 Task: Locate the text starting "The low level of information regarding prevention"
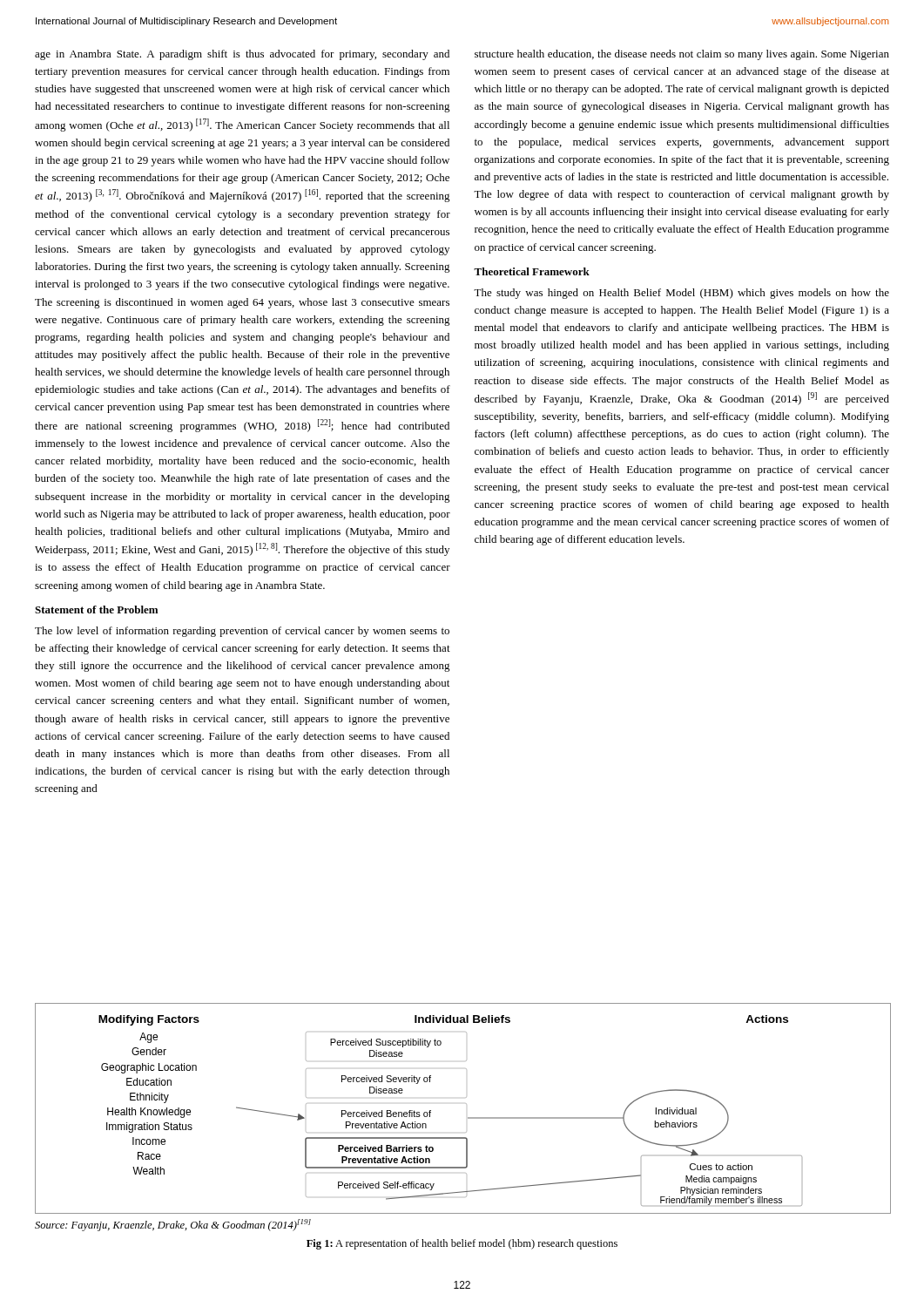point(242,710)
